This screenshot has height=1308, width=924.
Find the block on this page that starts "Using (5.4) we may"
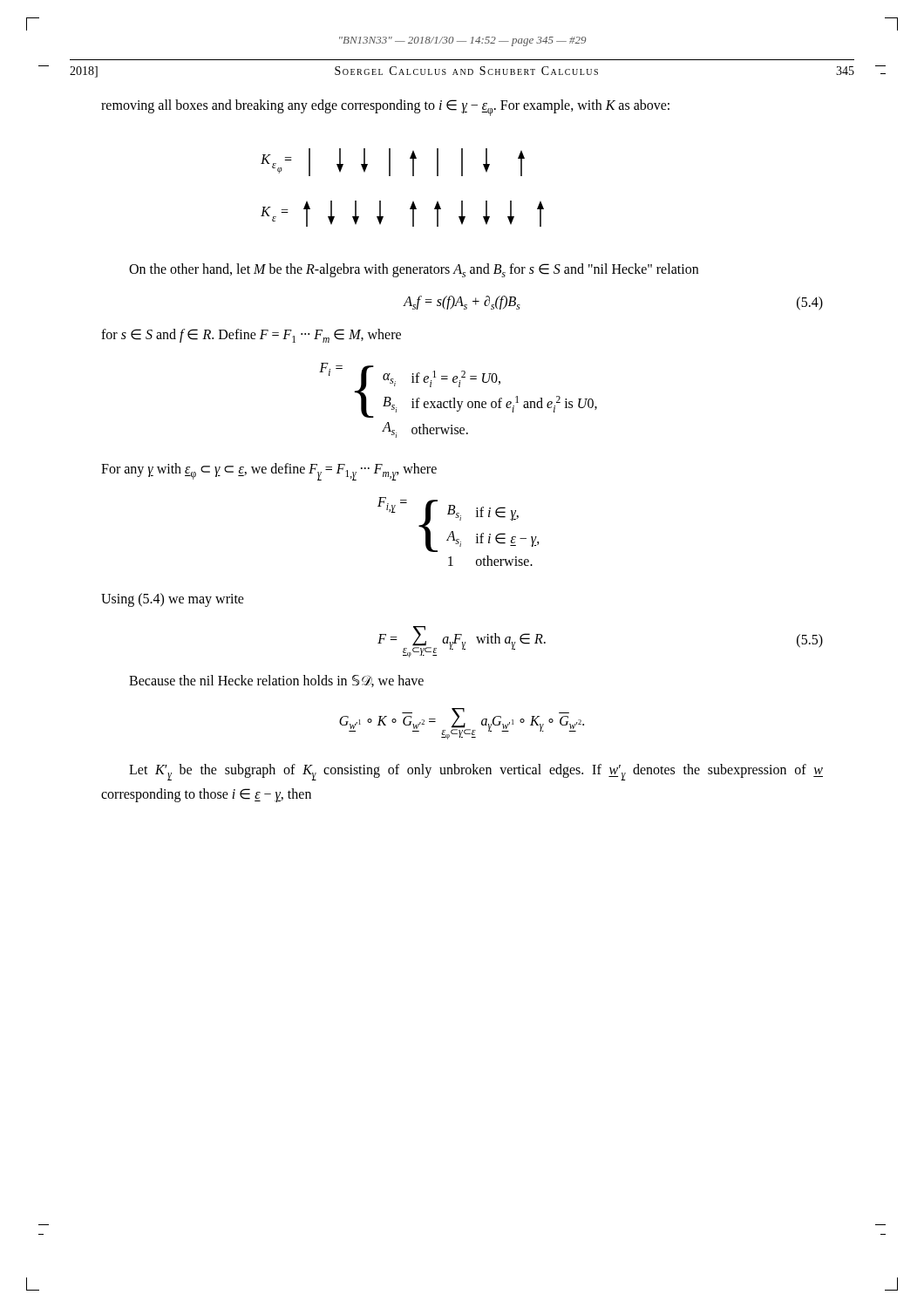coord(173,599)
